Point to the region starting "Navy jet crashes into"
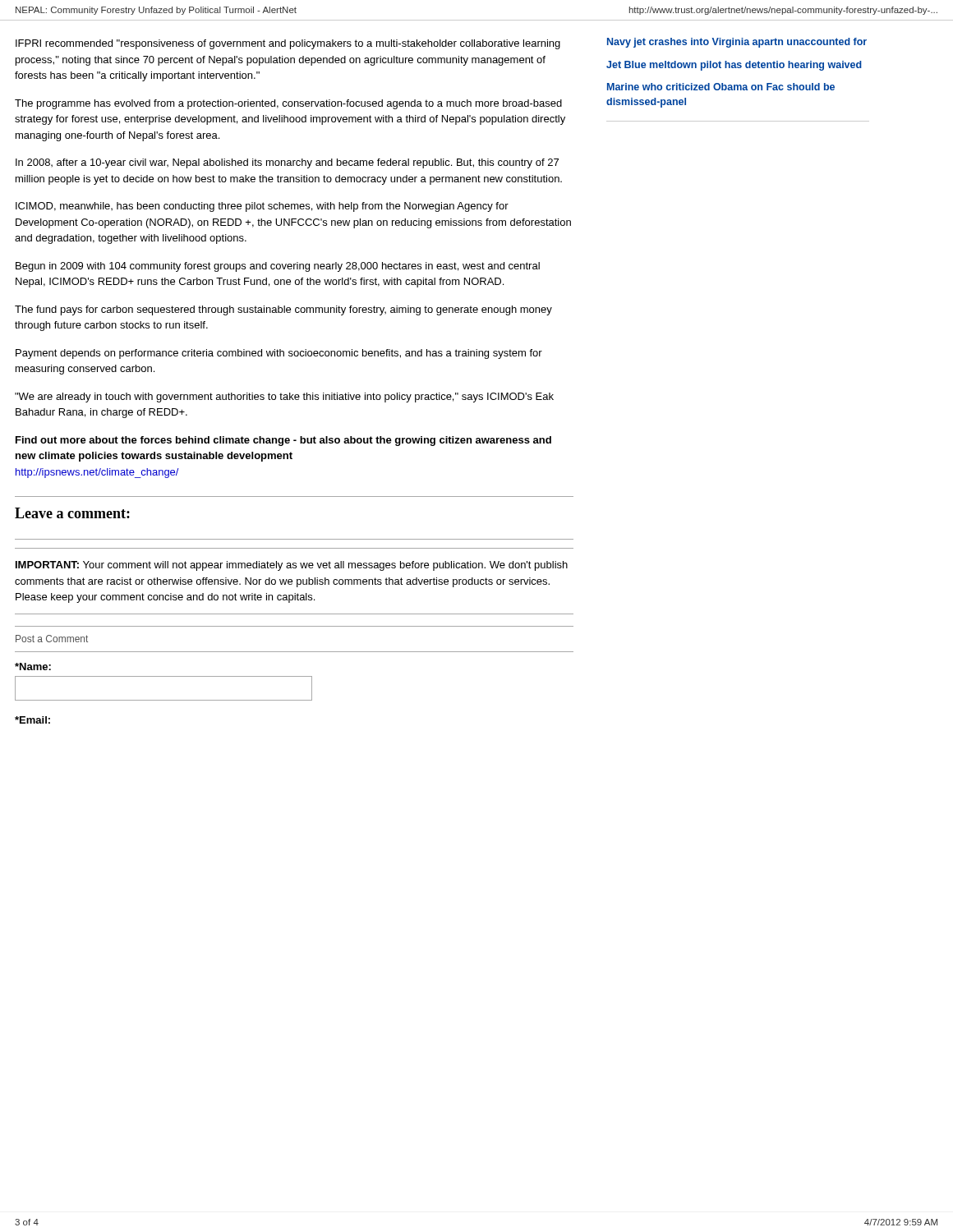 tap(738, 43)
